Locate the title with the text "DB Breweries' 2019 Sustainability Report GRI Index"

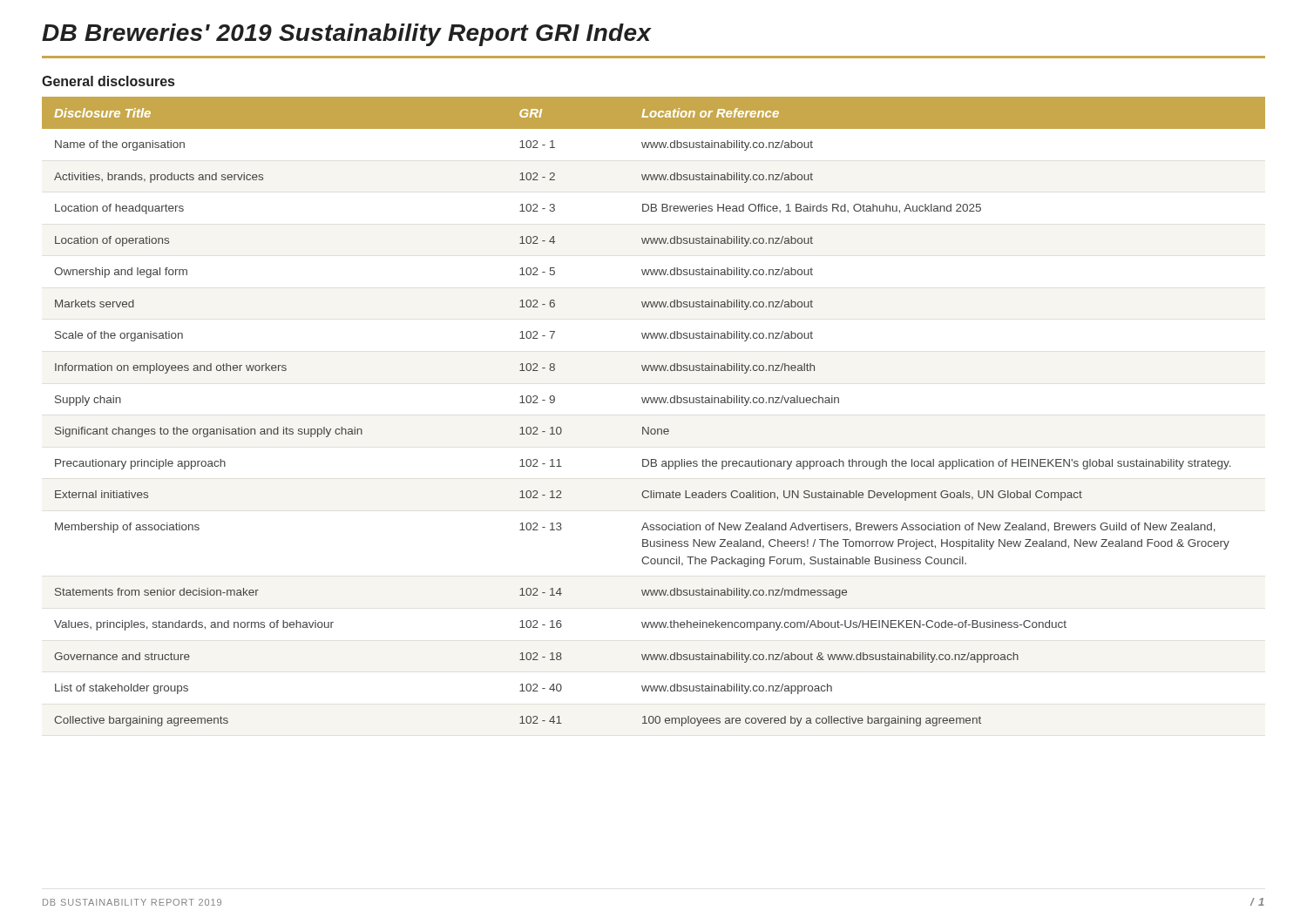[x=654, y=33]
